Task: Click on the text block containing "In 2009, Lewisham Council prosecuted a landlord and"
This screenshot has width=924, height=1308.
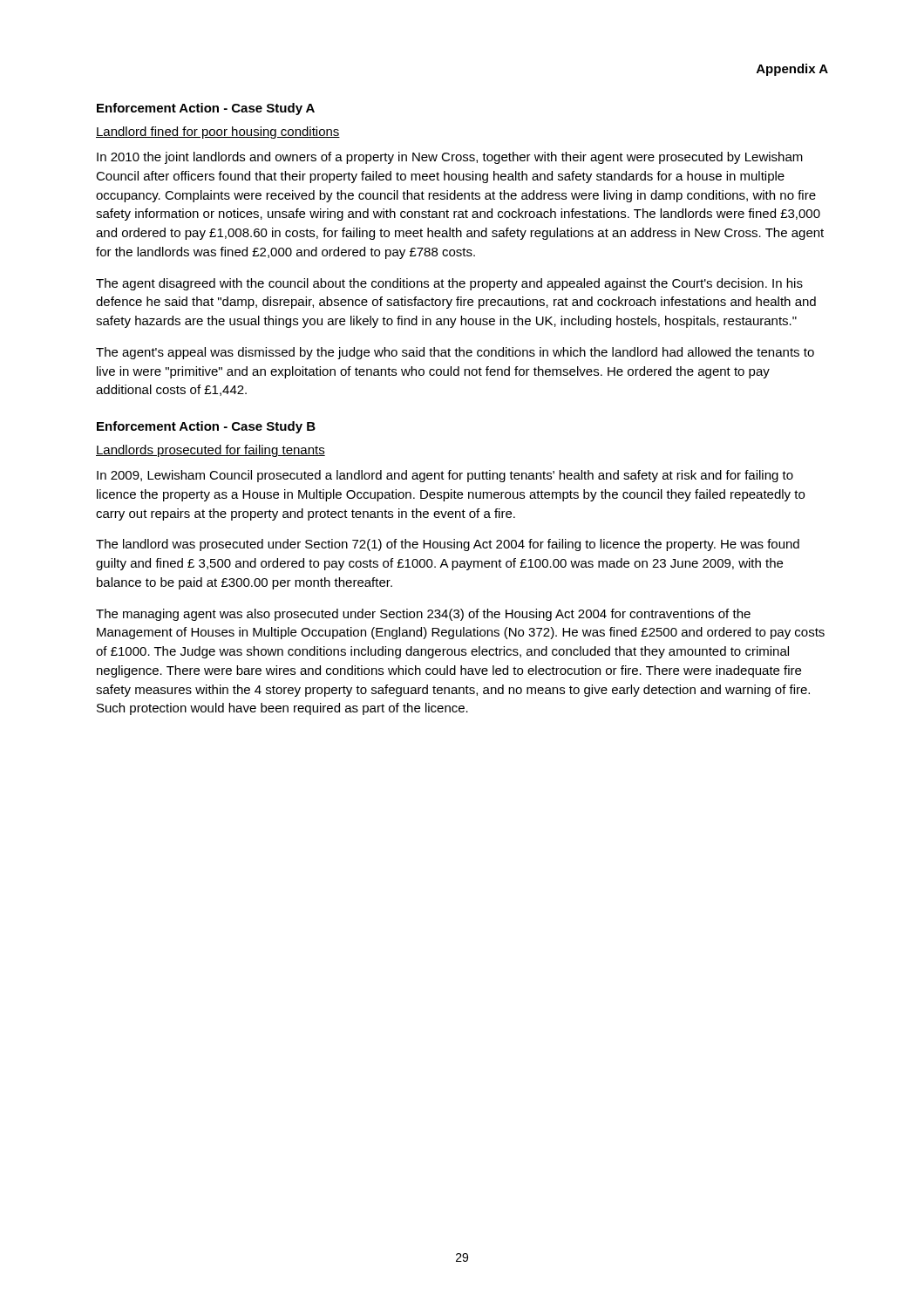Action: 451,494
